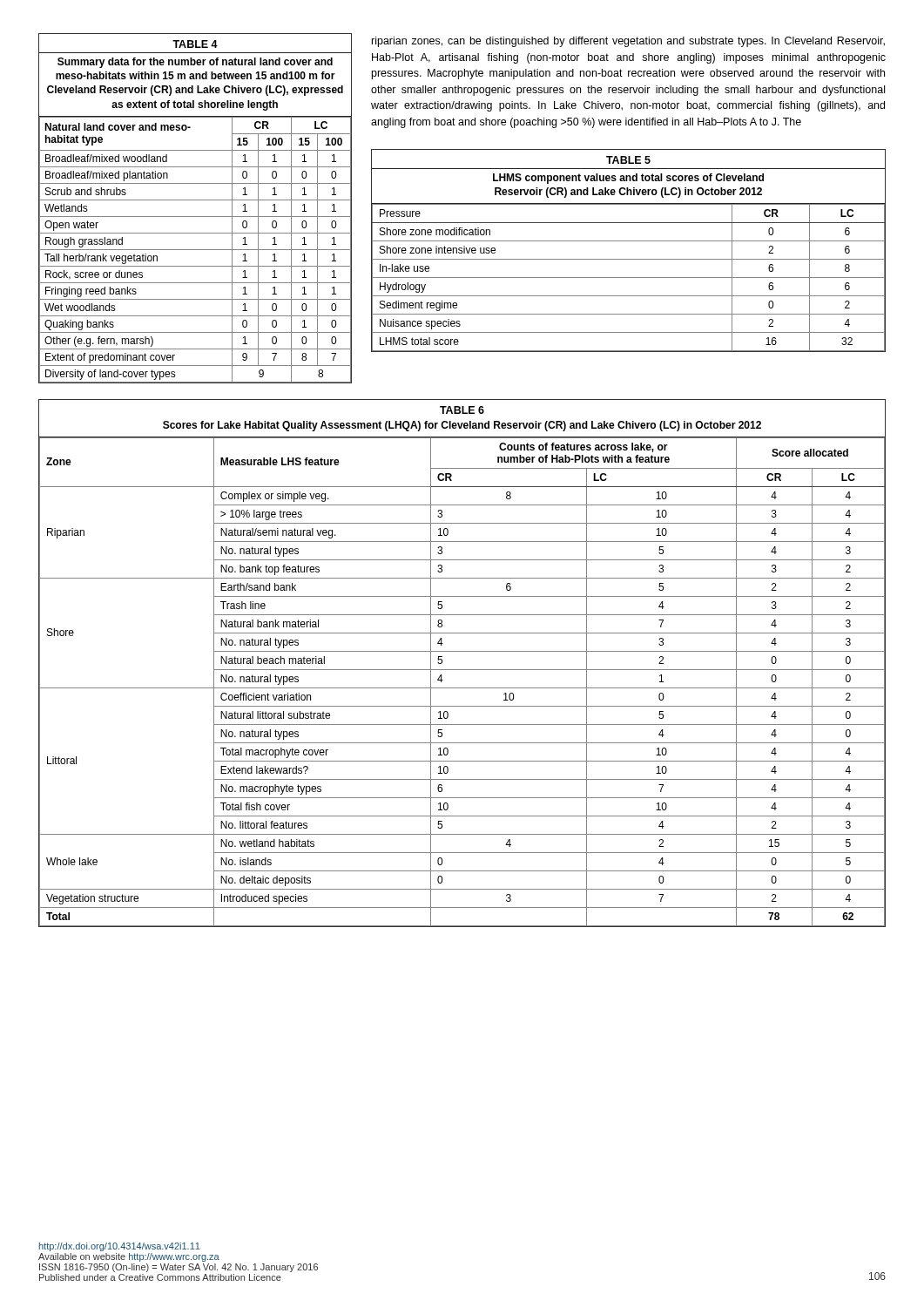Click on the table containing "Shore zone intensive"
Screen dimensions: 1307x924
click(x=628, y=251)
